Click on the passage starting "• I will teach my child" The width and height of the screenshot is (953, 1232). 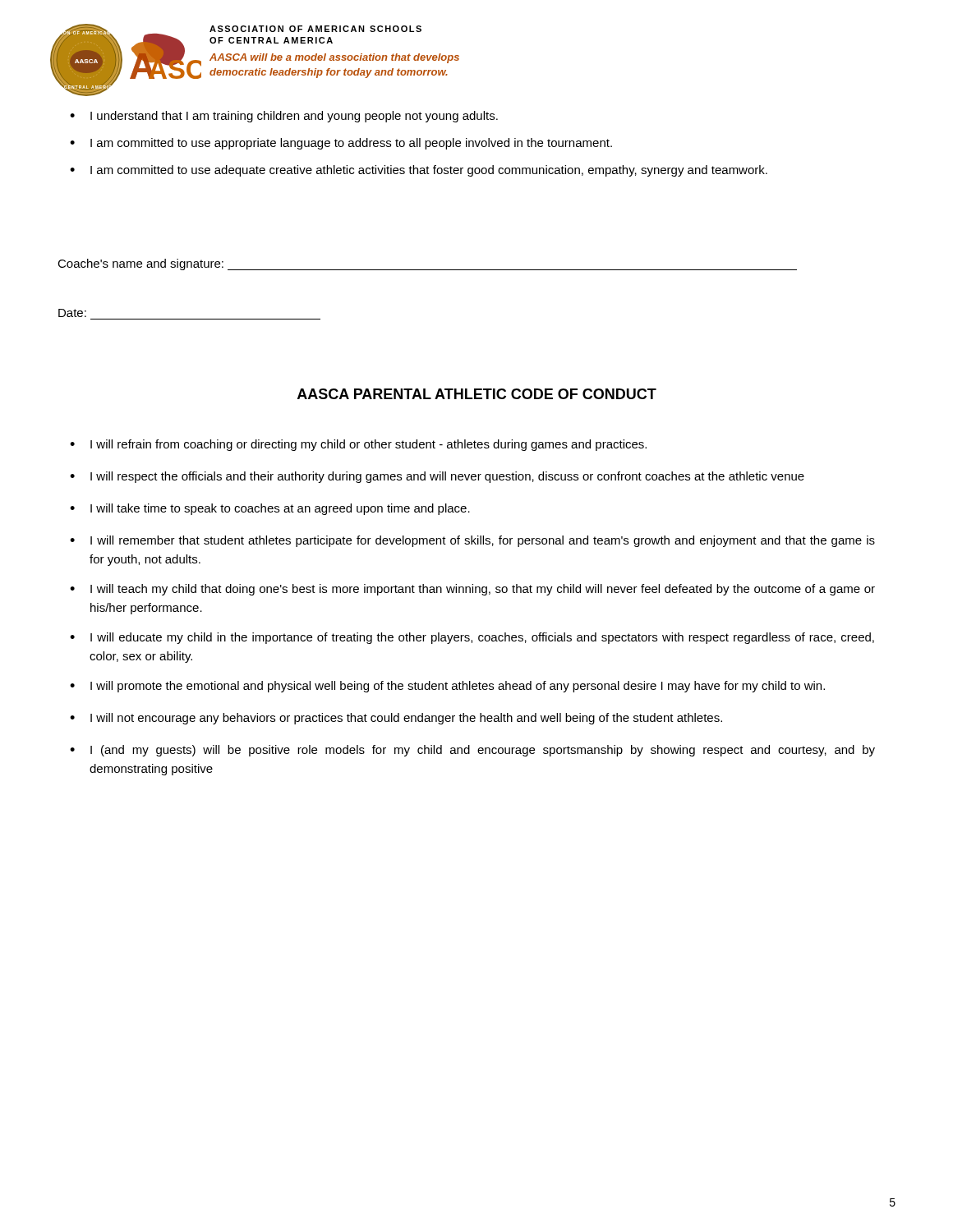click(472, 598)
